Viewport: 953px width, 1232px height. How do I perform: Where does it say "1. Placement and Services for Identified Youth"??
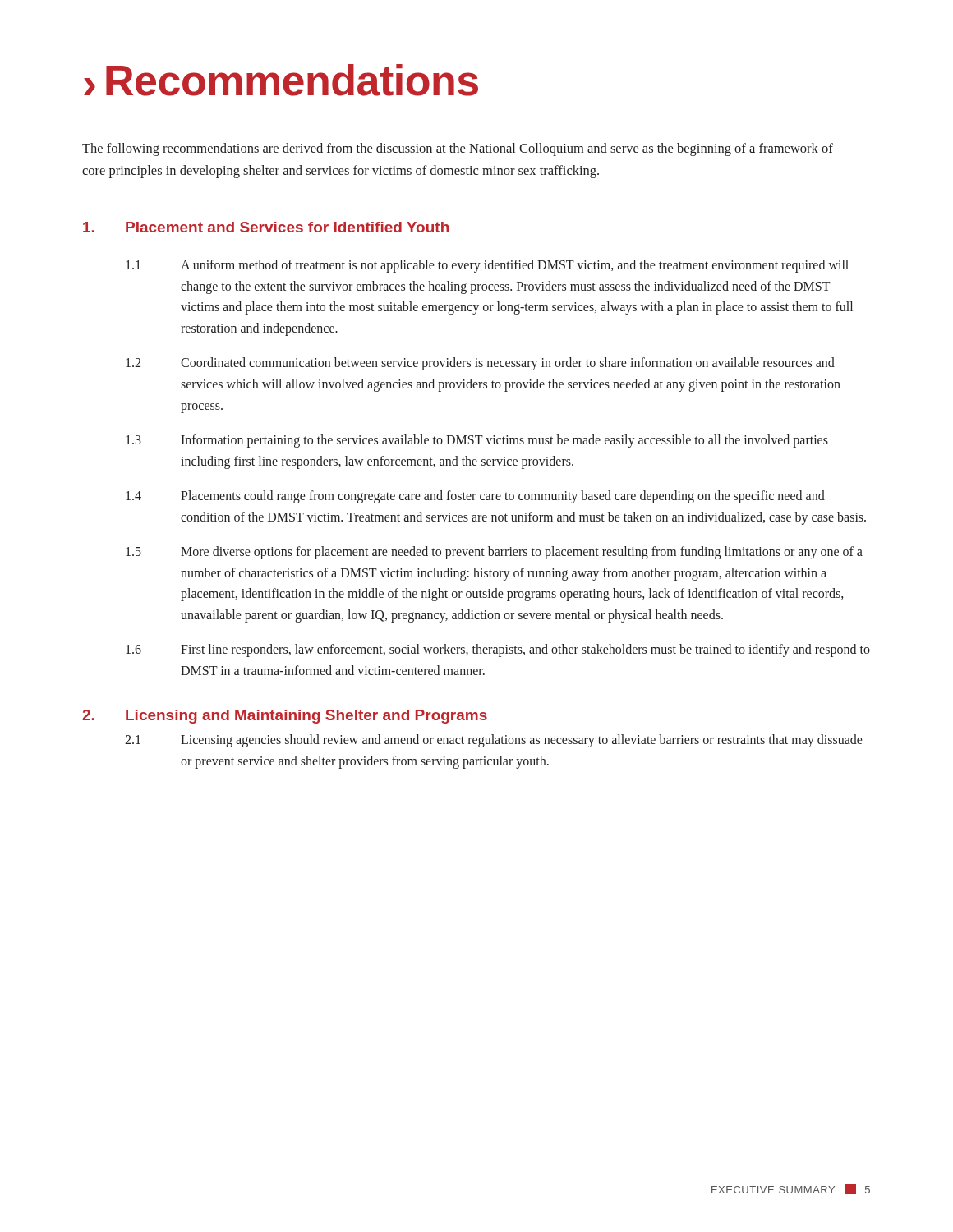[x=266, y=227]
